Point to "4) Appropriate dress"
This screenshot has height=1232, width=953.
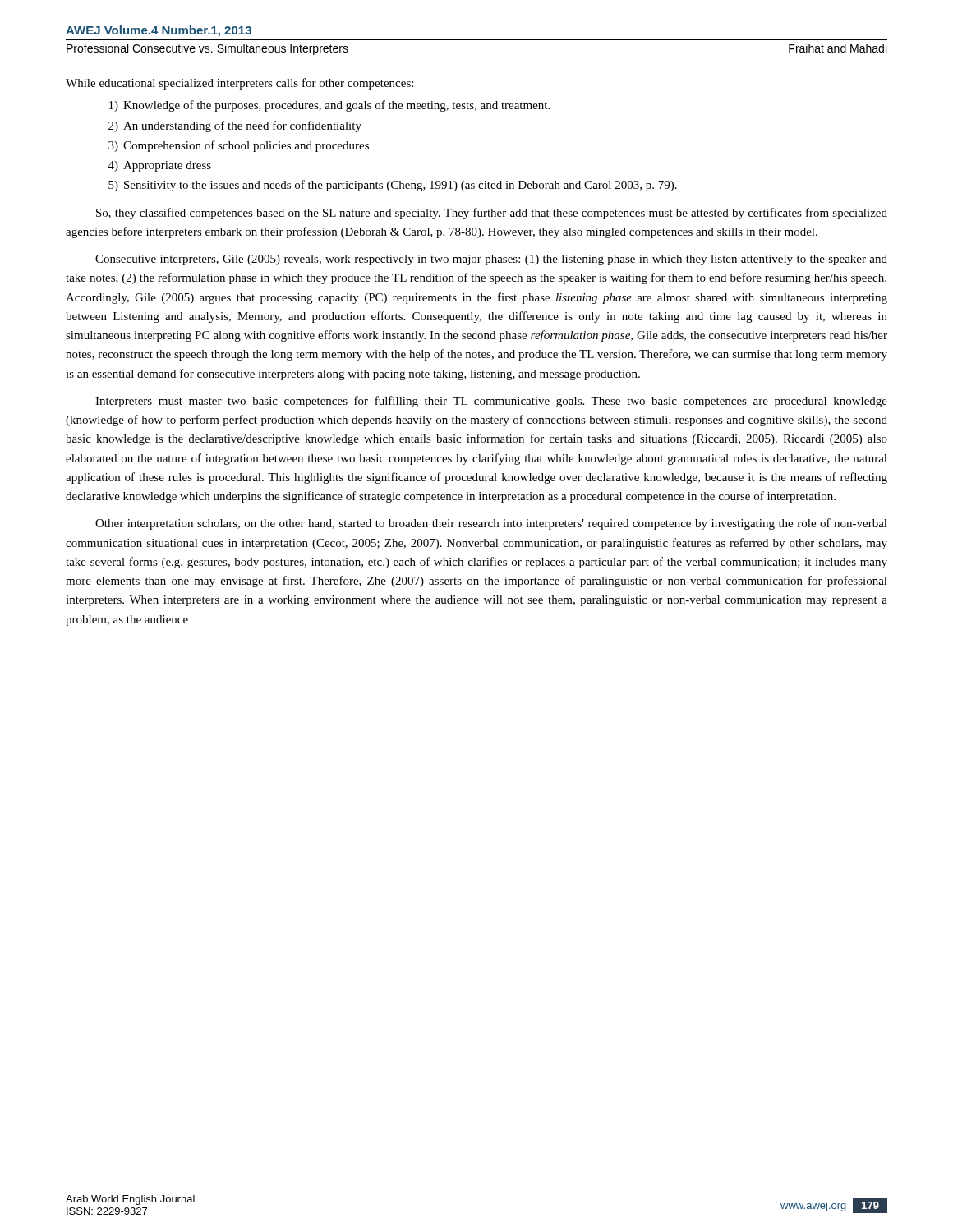160,166
